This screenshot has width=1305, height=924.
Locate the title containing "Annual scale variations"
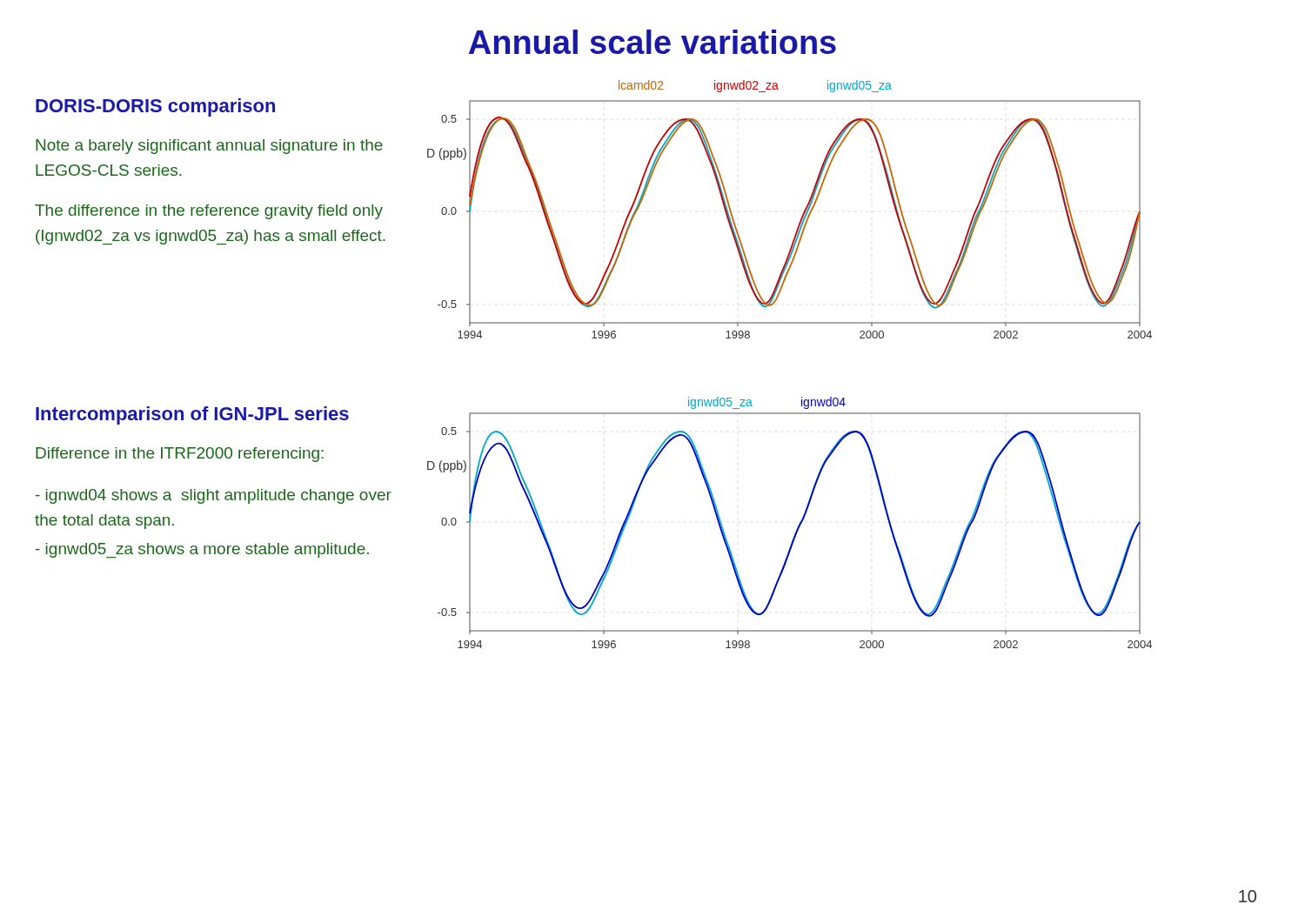652,43
